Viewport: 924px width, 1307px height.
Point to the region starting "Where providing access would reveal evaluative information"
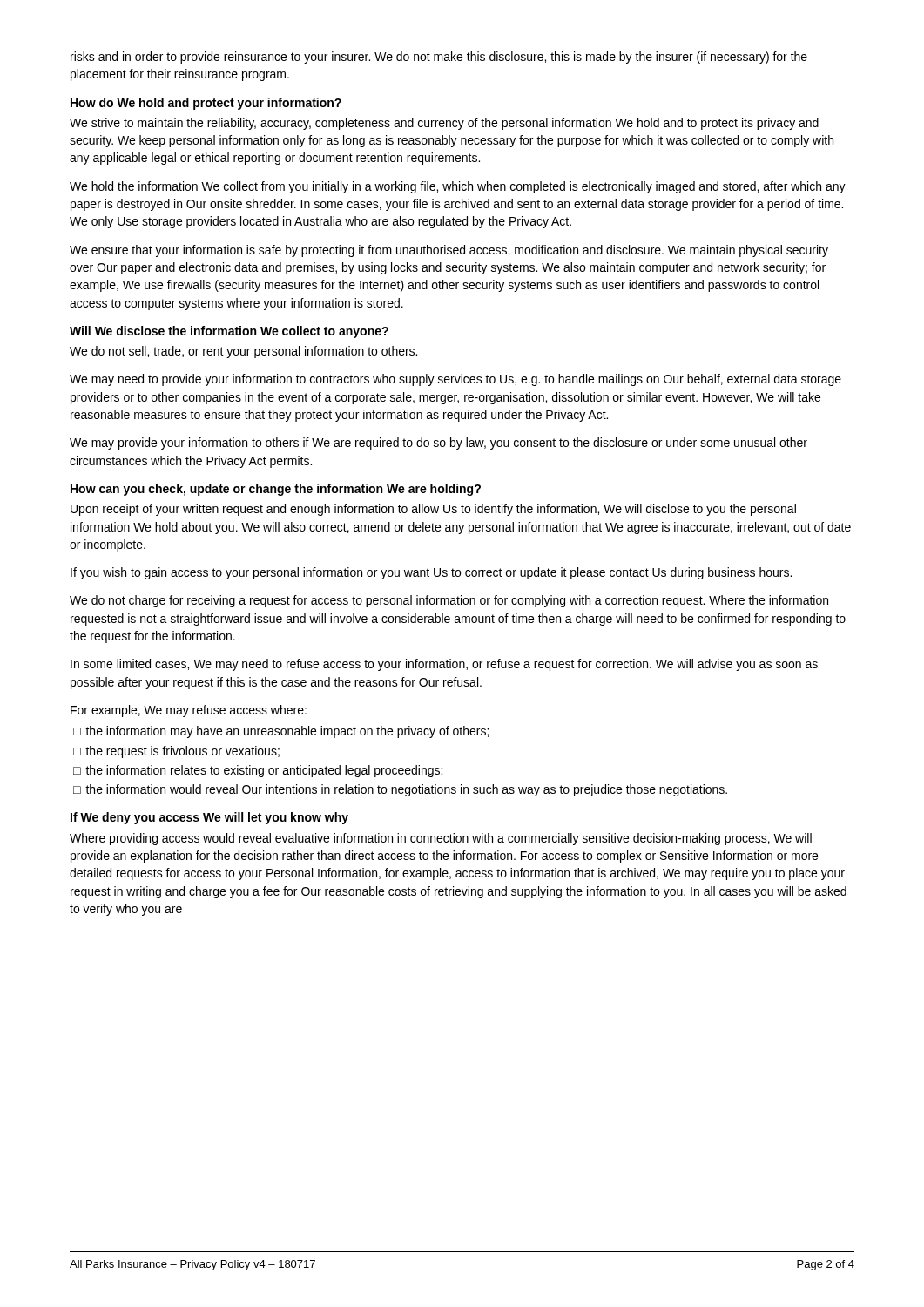click(458, 873)
